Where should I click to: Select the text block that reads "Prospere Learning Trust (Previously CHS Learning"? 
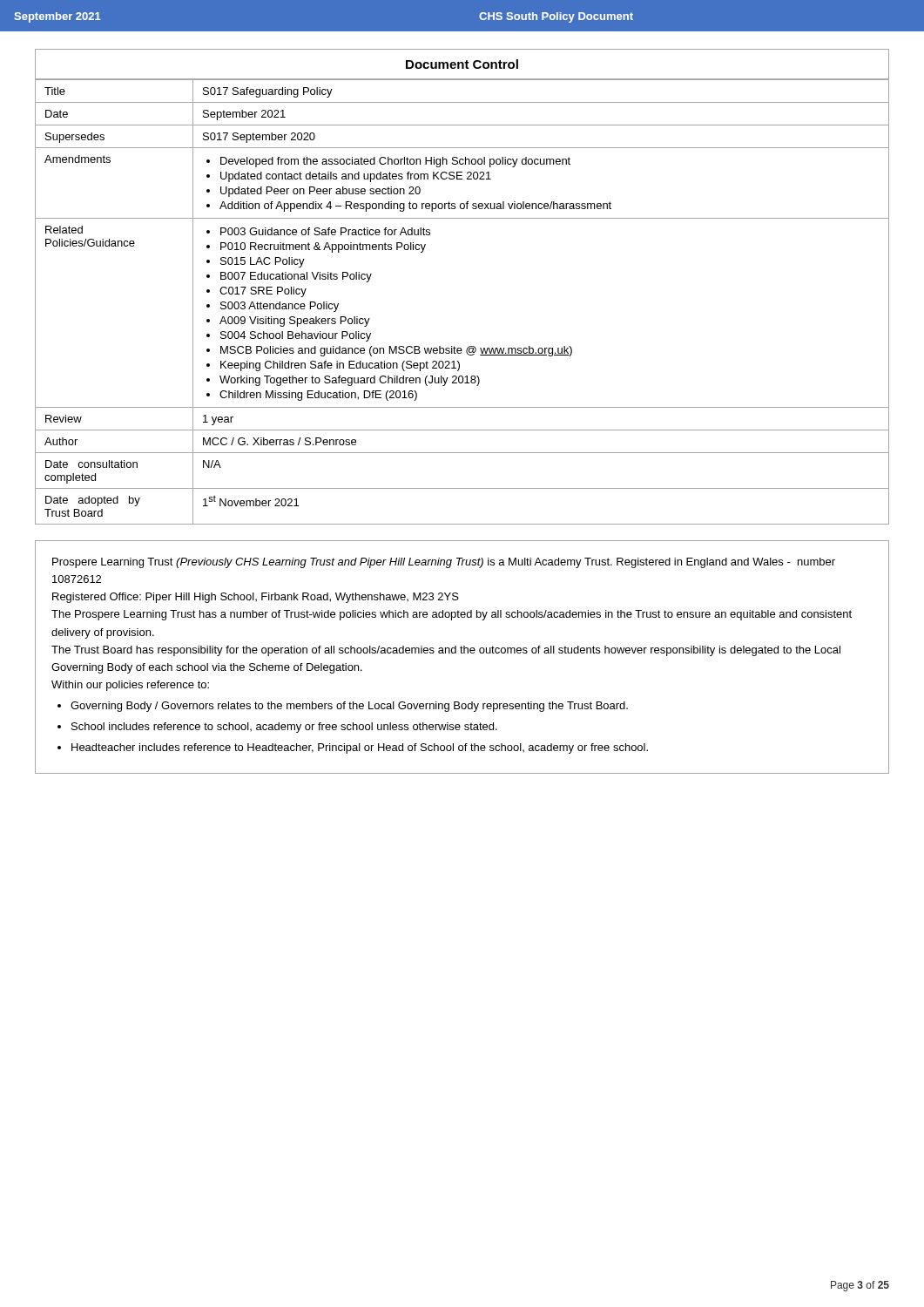[444, 563]
